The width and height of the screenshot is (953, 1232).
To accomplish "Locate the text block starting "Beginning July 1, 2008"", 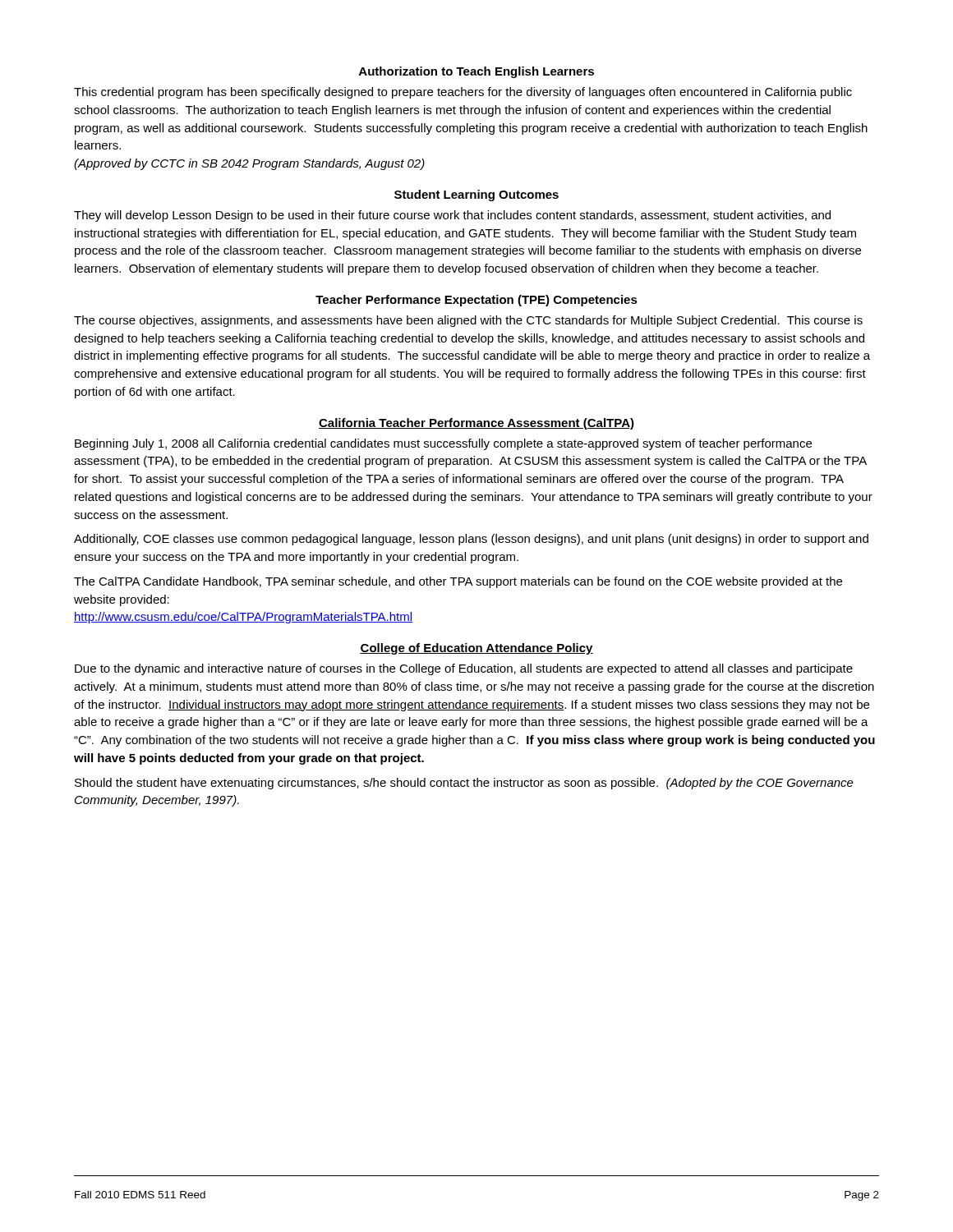I will [473, 478].
